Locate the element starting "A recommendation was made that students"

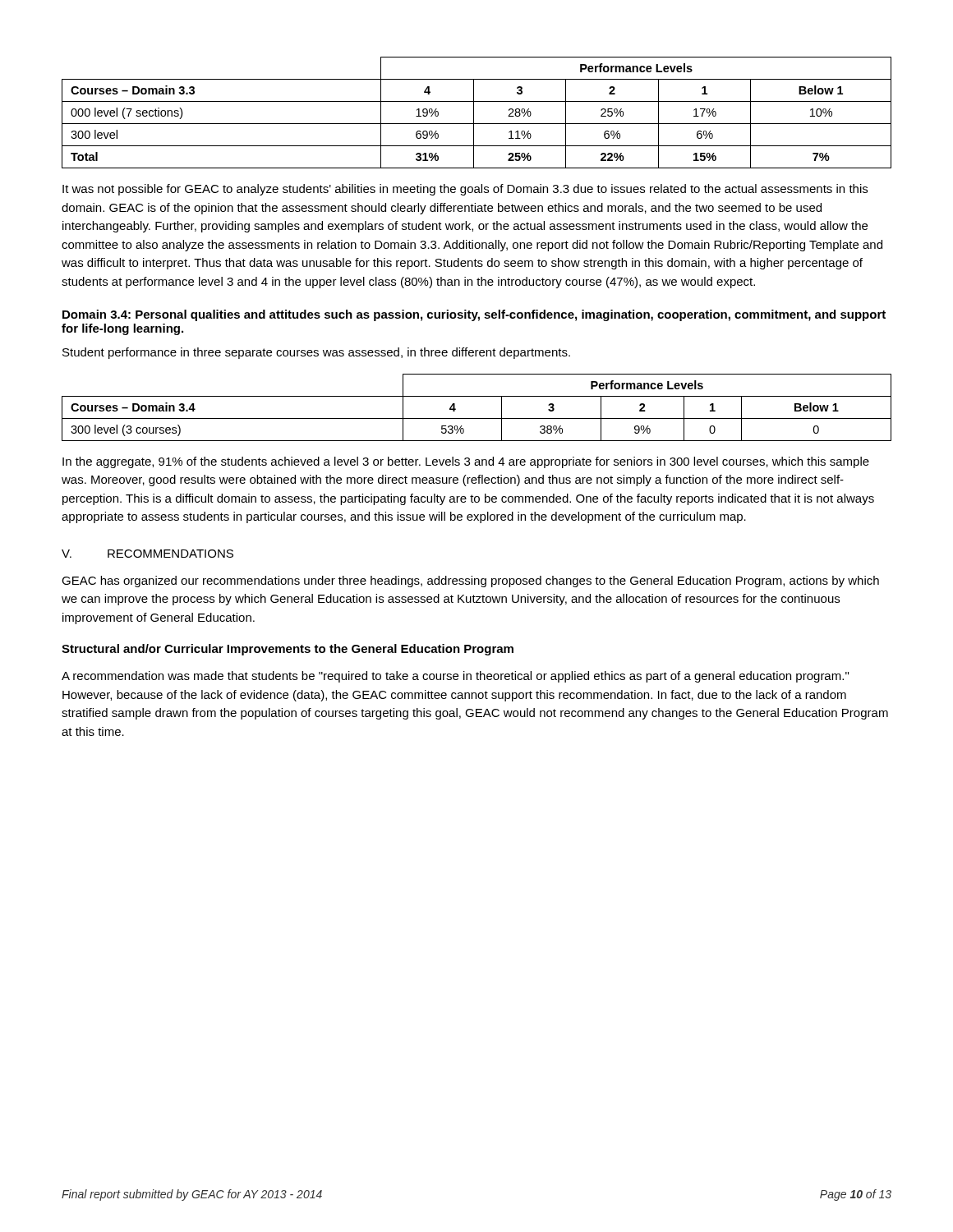point(475,703)
